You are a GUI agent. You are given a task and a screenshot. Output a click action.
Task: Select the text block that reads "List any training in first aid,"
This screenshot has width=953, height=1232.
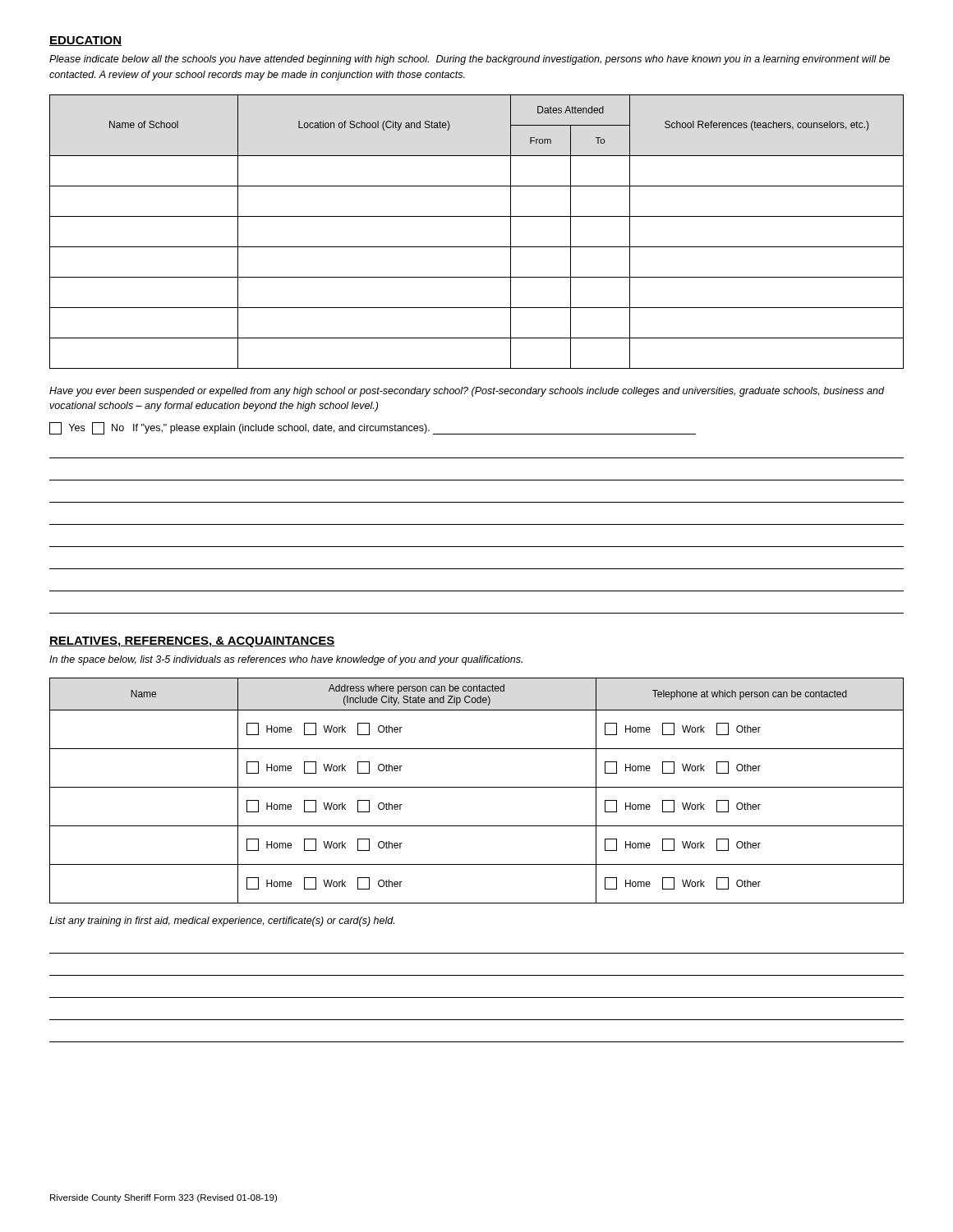[x=223, y=921]
